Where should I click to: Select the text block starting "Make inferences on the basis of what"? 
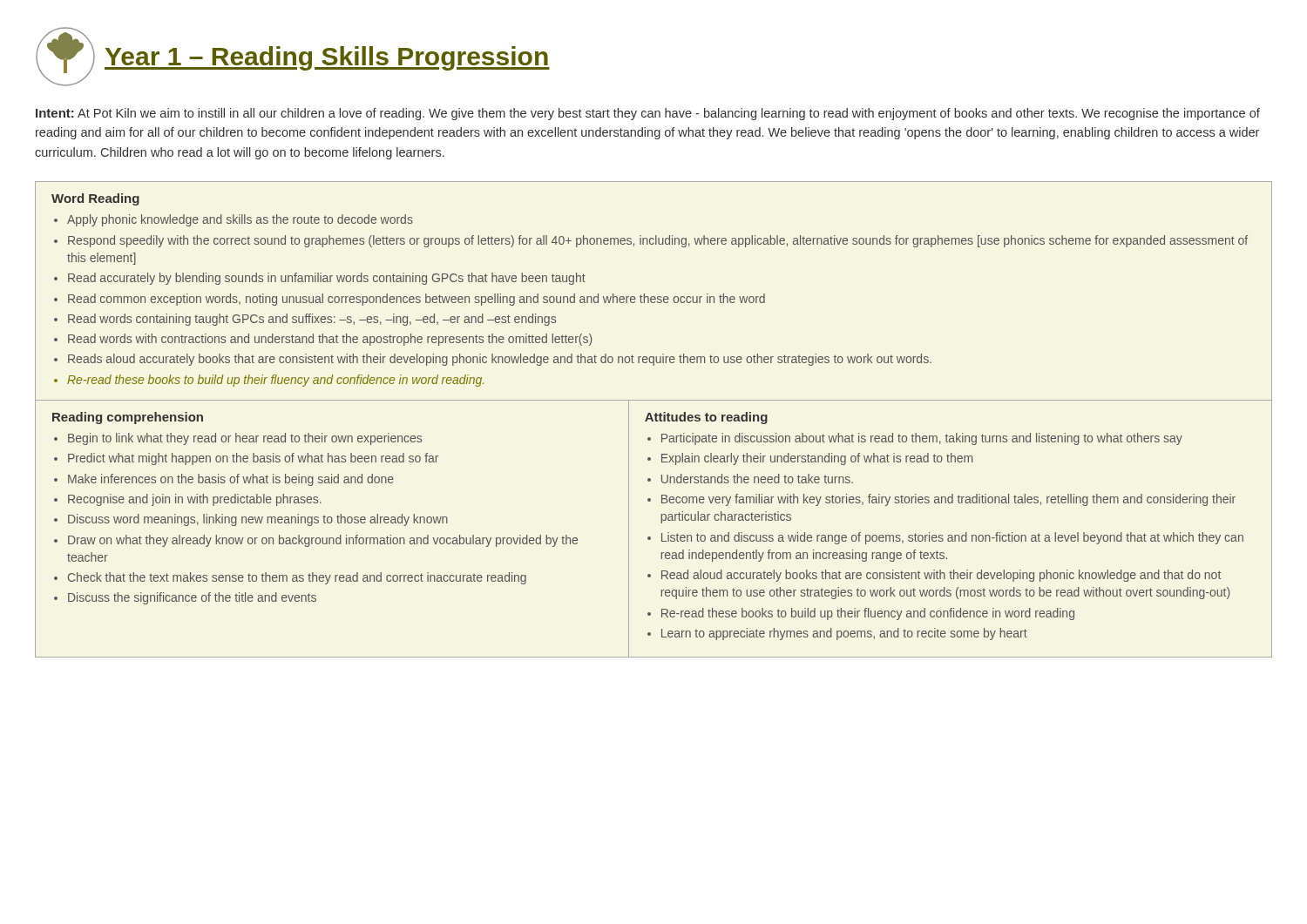[x=230, y=479]
